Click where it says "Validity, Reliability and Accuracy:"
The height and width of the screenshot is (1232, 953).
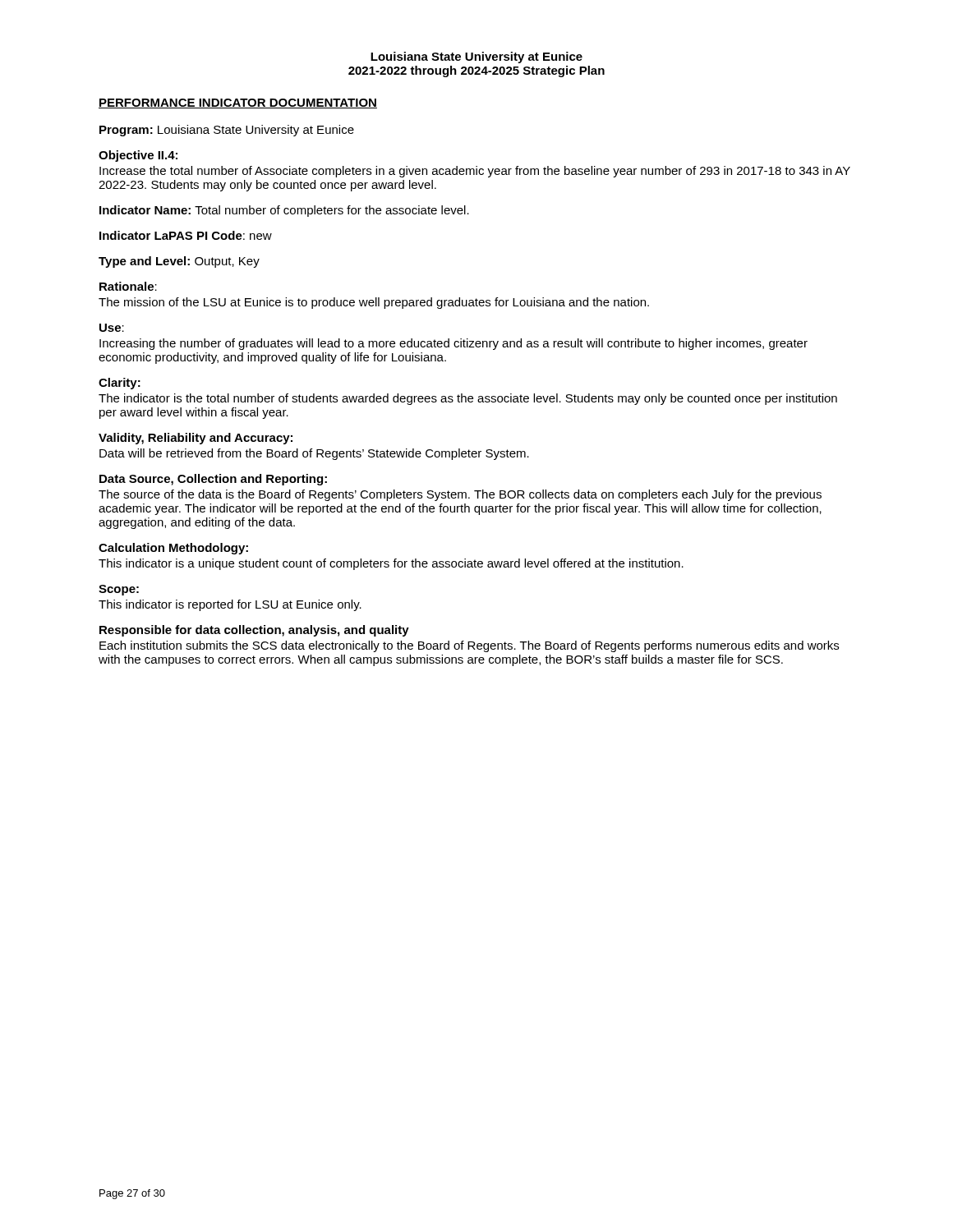coord(196,437)
